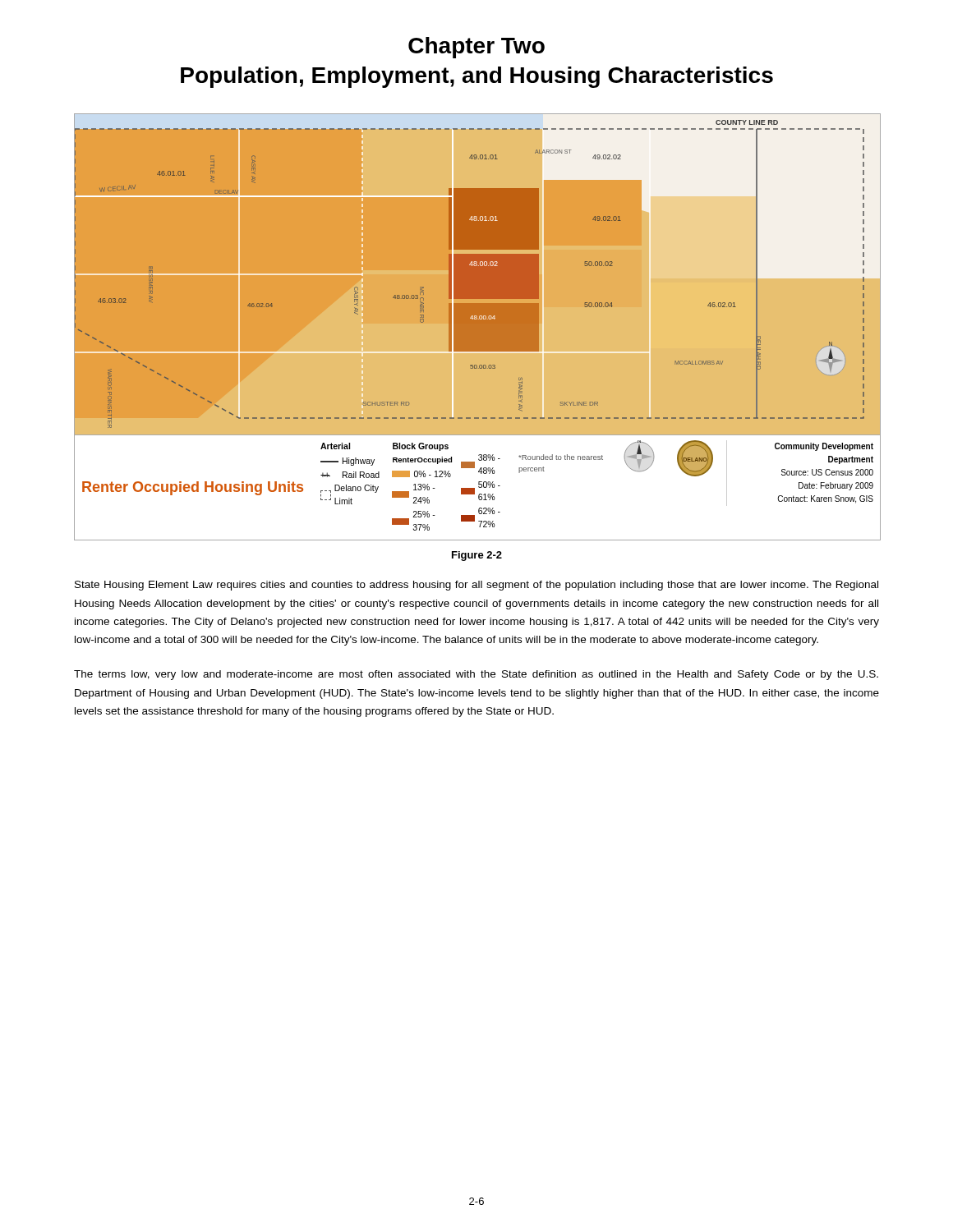Point to the title beginning "Chapter Two Population,"
The width and height of the screenshot is (953, 1232).
[476, 61]
